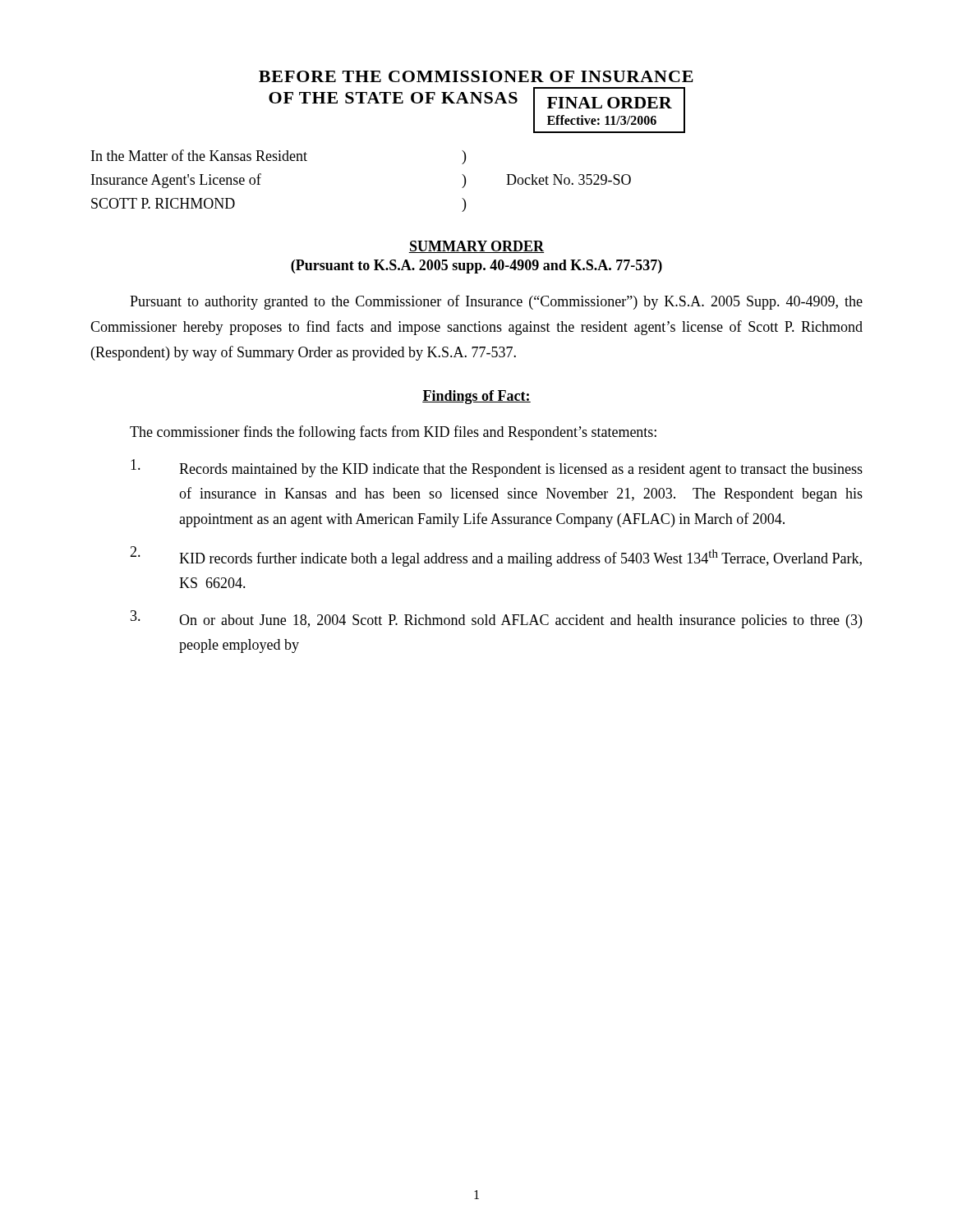Point to the text block starting "2. KID records further"

(476, 570)
